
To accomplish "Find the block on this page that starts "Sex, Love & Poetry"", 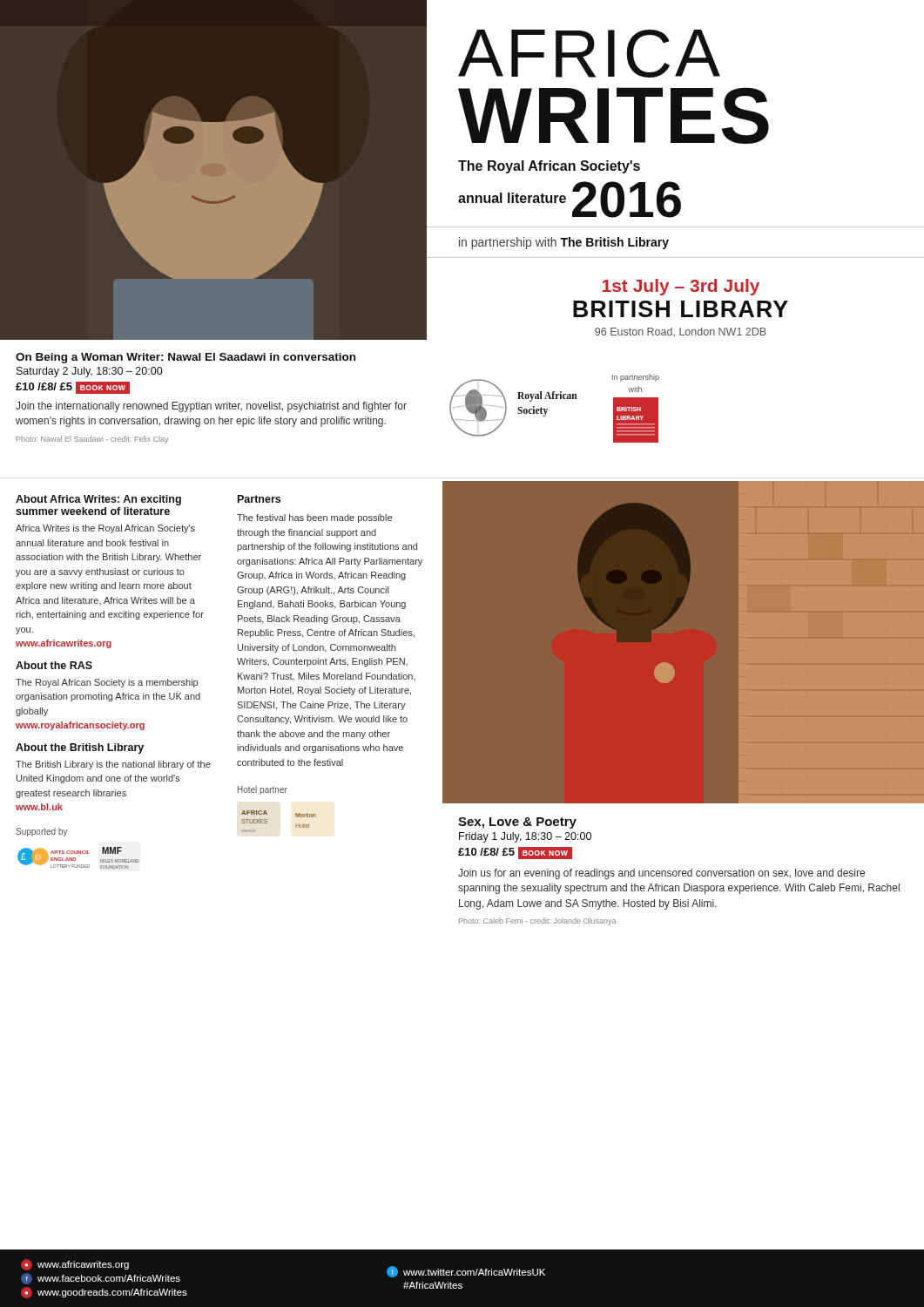I will [x=683, y=863].
